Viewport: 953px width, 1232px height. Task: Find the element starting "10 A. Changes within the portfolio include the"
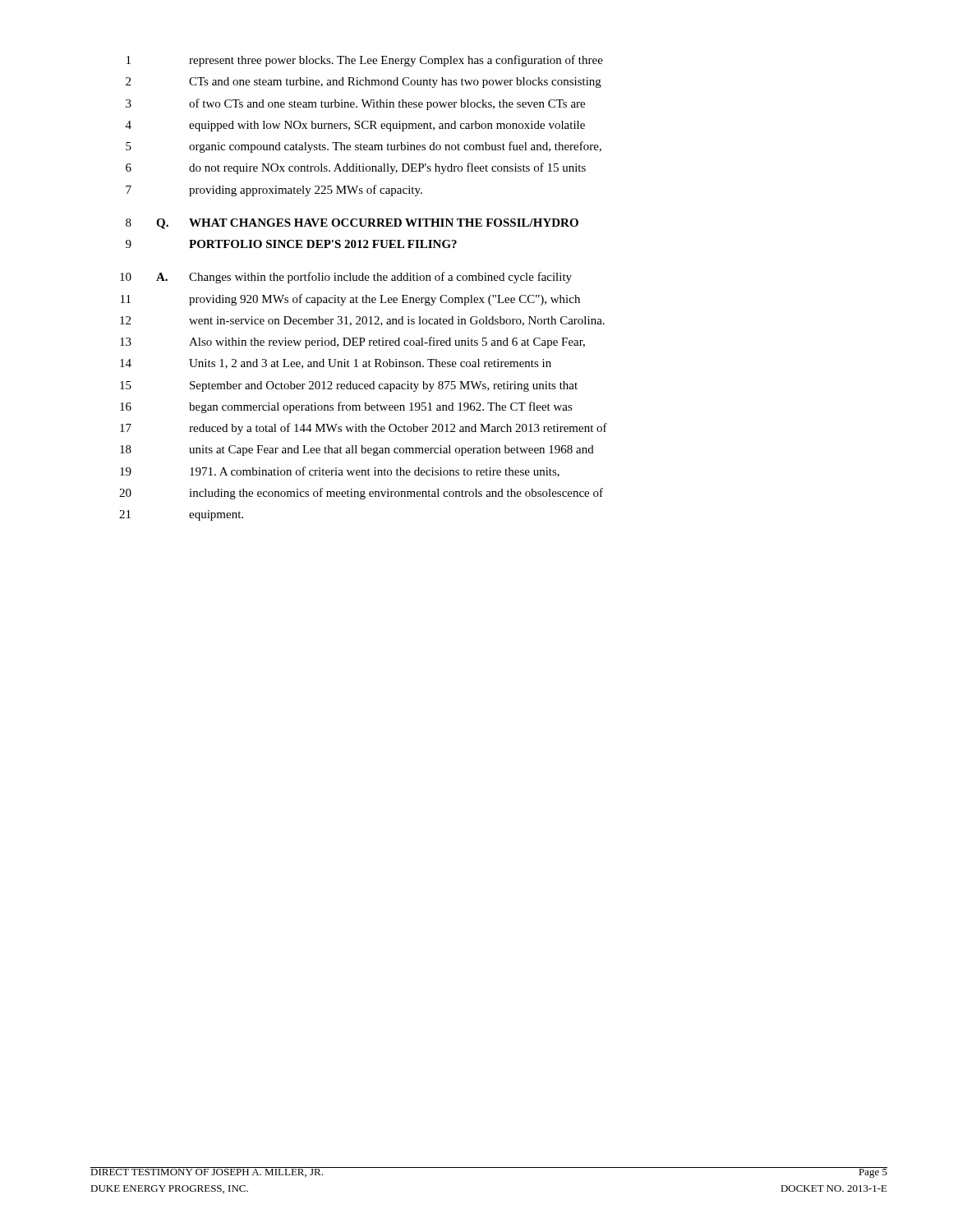489,277
